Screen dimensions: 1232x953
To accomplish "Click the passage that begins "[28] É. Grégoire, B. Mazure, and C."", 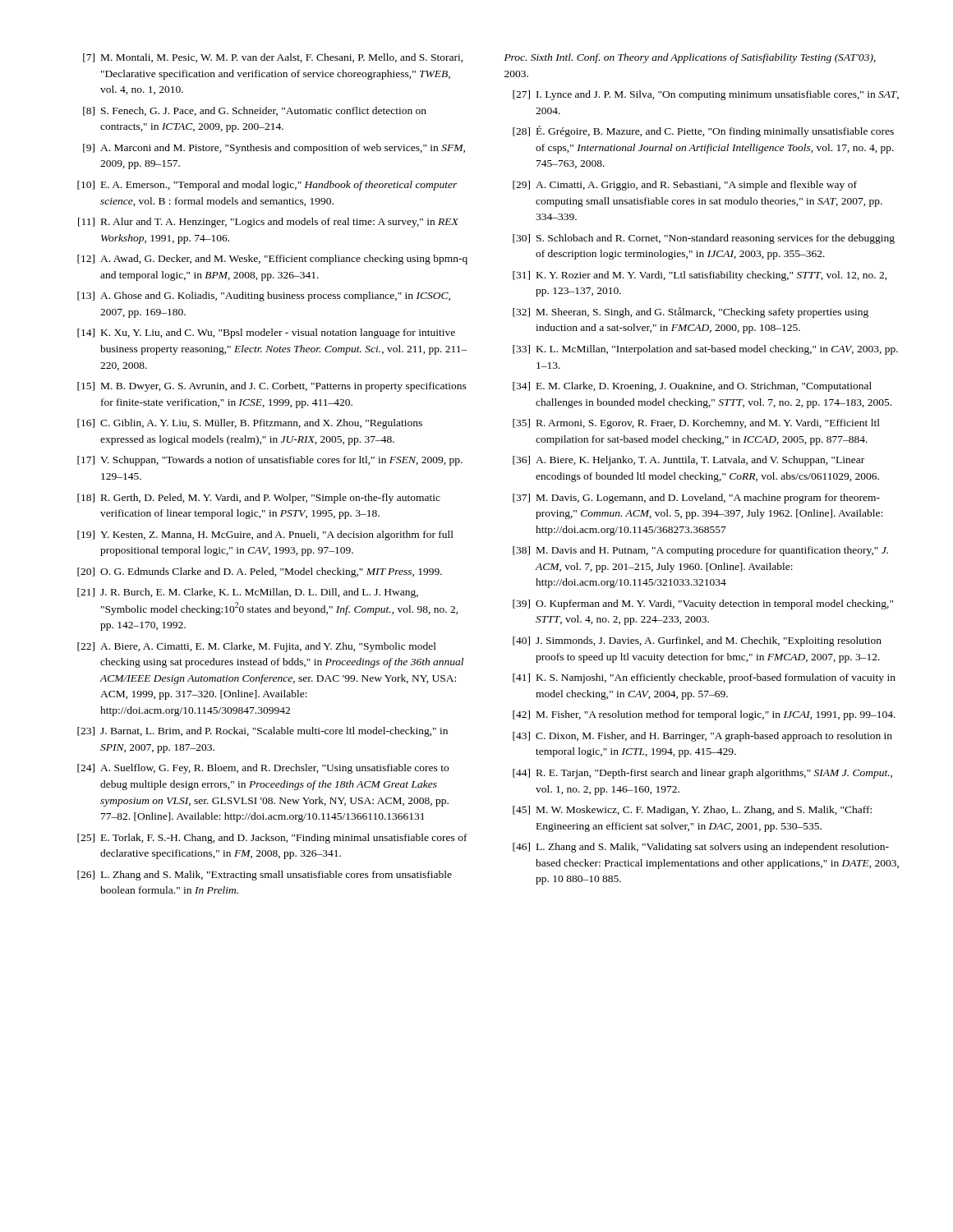I will 702,148.
